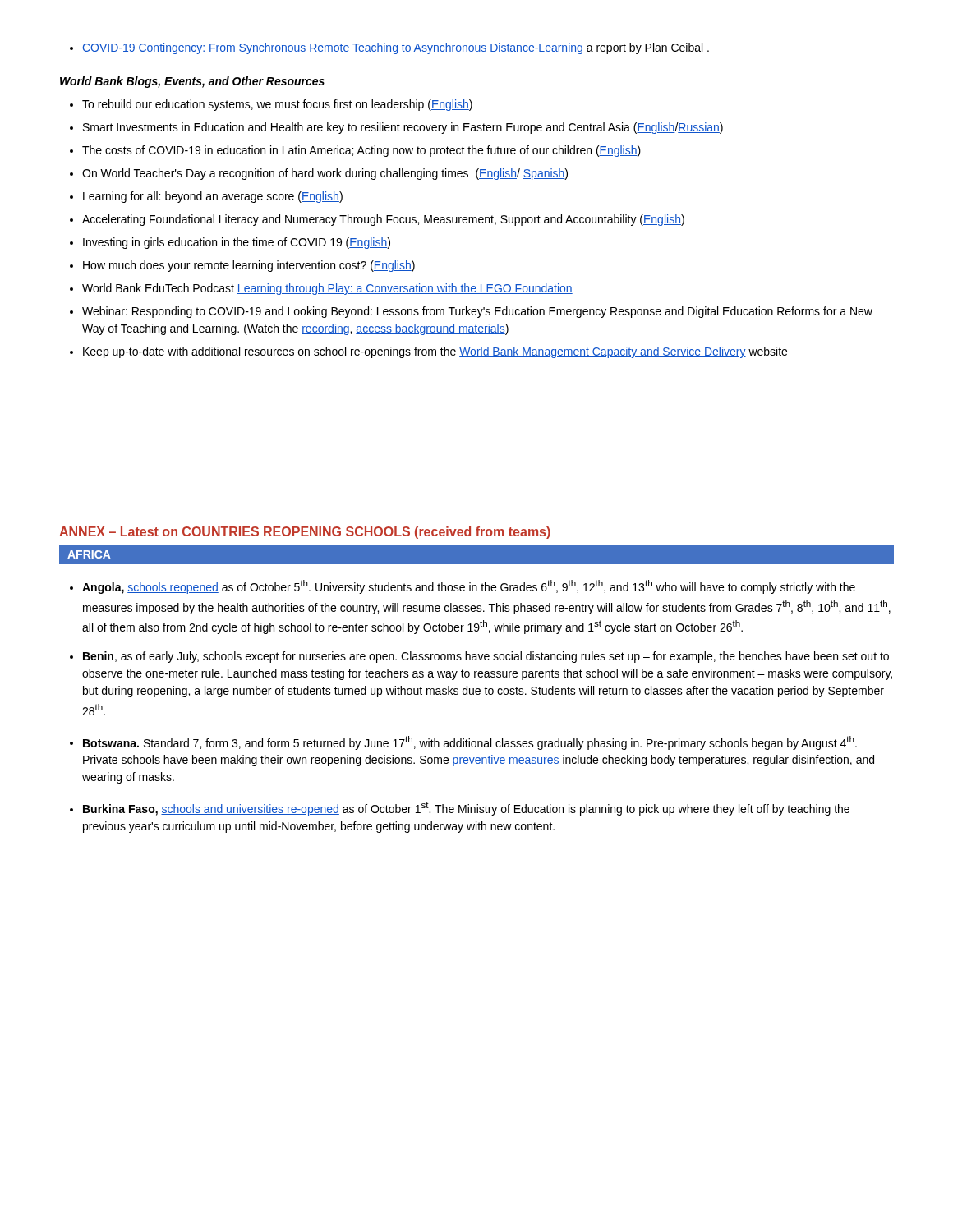
Task: Point to the block starting "ANNEX – Latest on COUNTRIES REOPENING"
Action: tap(305, 532)
